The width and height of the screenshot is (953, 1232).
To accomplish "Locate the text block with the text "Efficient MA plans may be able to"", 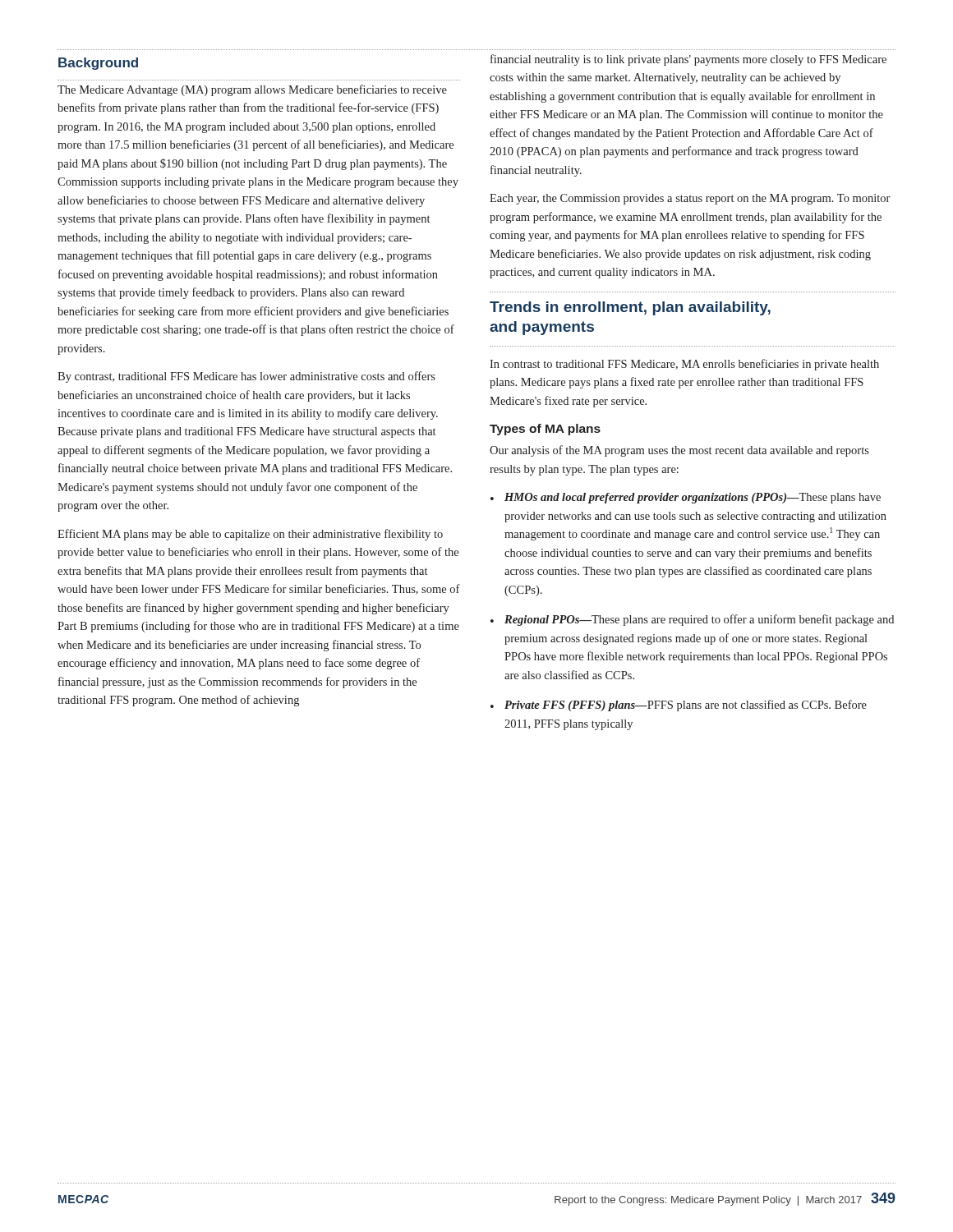I will tap(259, 617).
